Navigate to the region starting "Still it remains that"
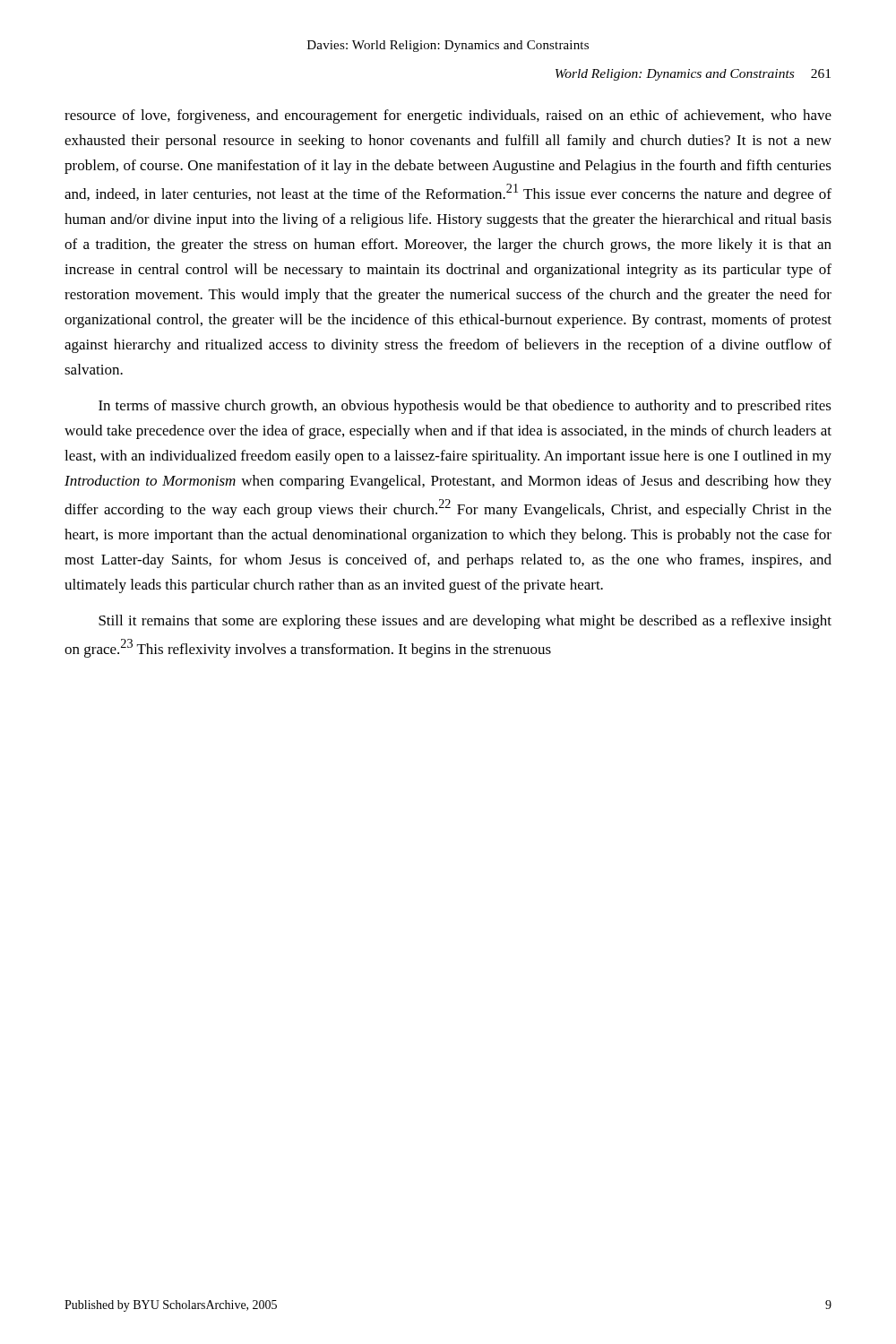 (x=448, y=635)
